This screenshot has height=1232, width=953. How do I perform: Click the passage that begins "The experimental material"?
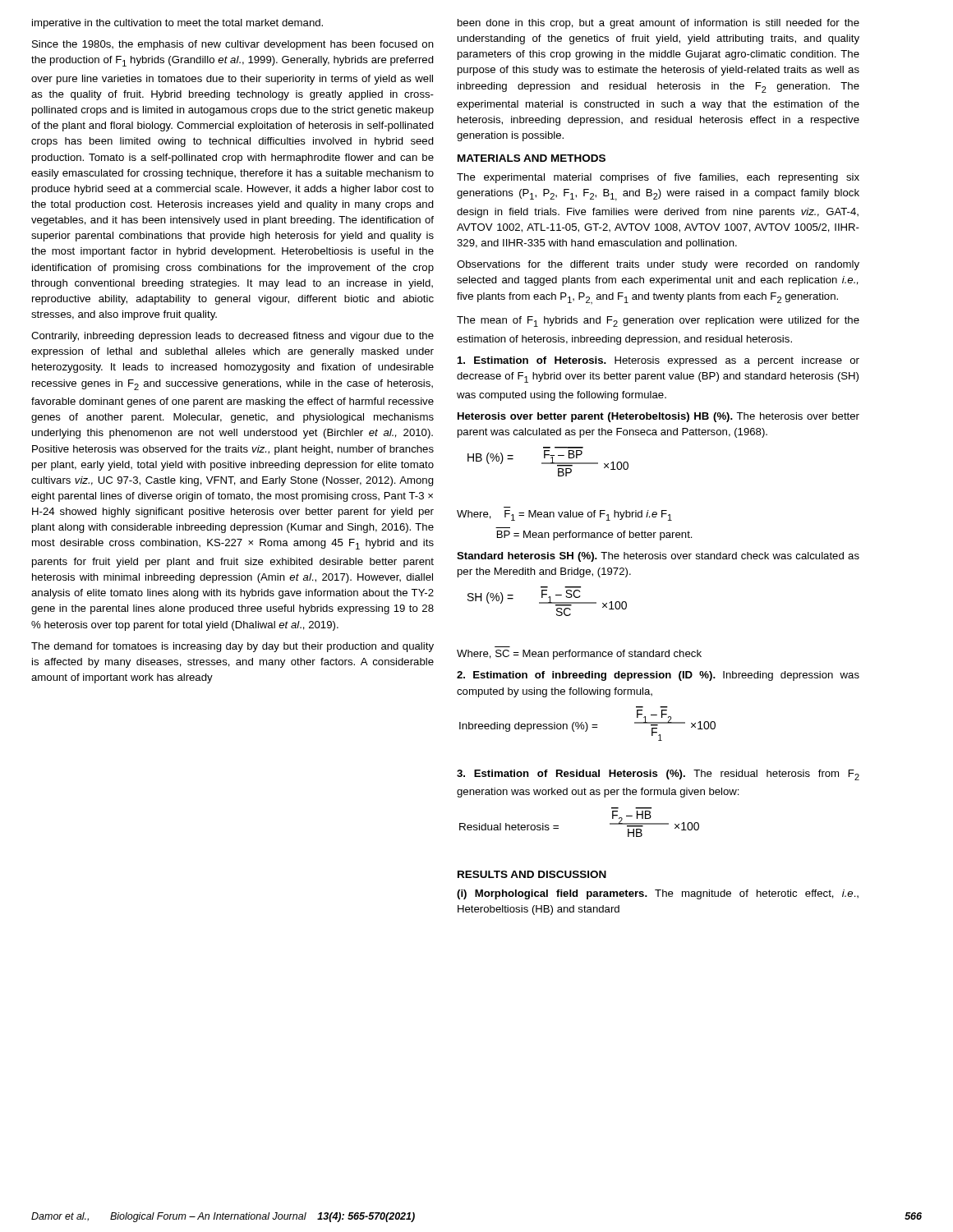pyautogui.click(x=658, y=210)
